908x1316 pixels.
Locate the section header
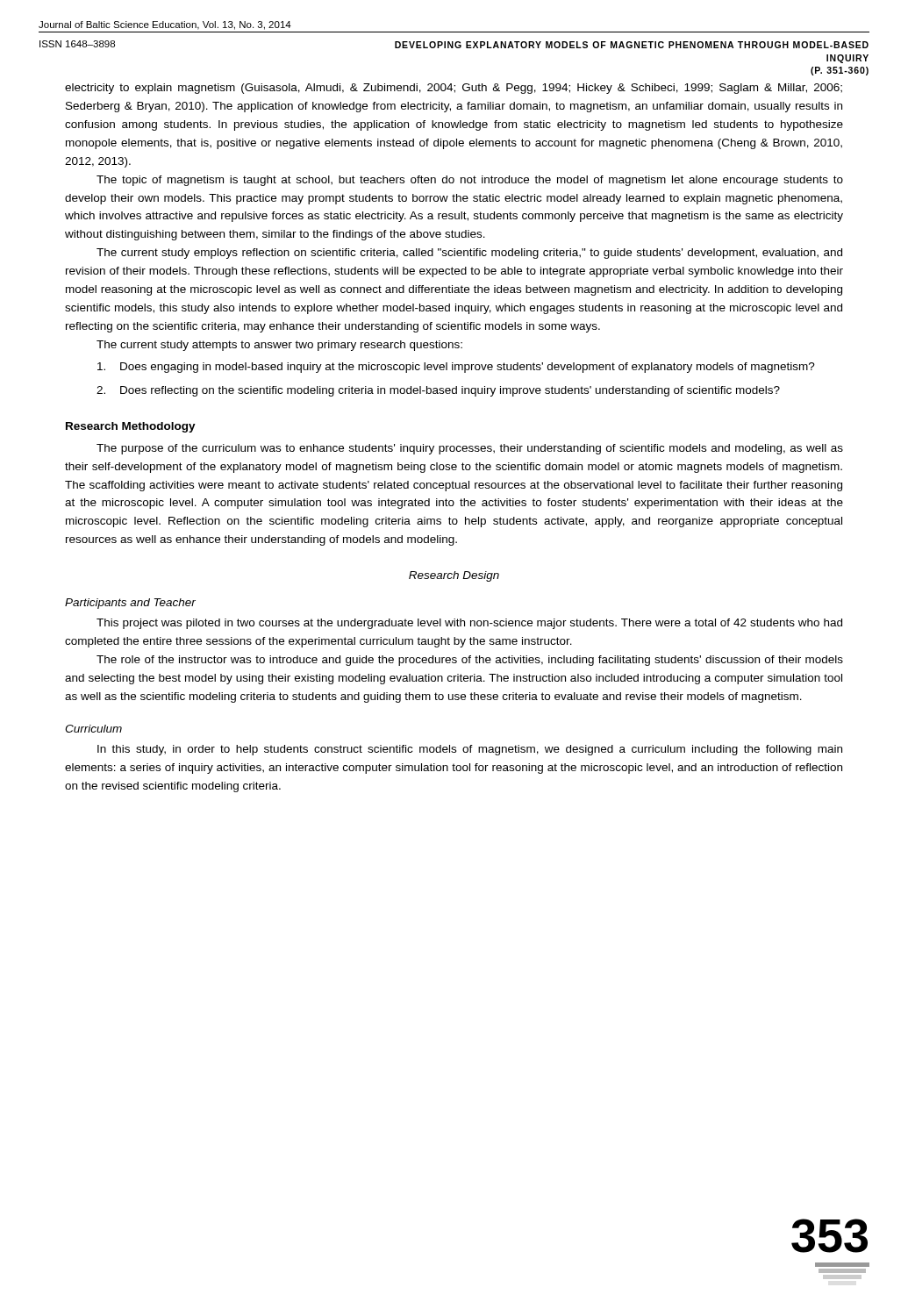pyautogui.click(x=130, y=426)
